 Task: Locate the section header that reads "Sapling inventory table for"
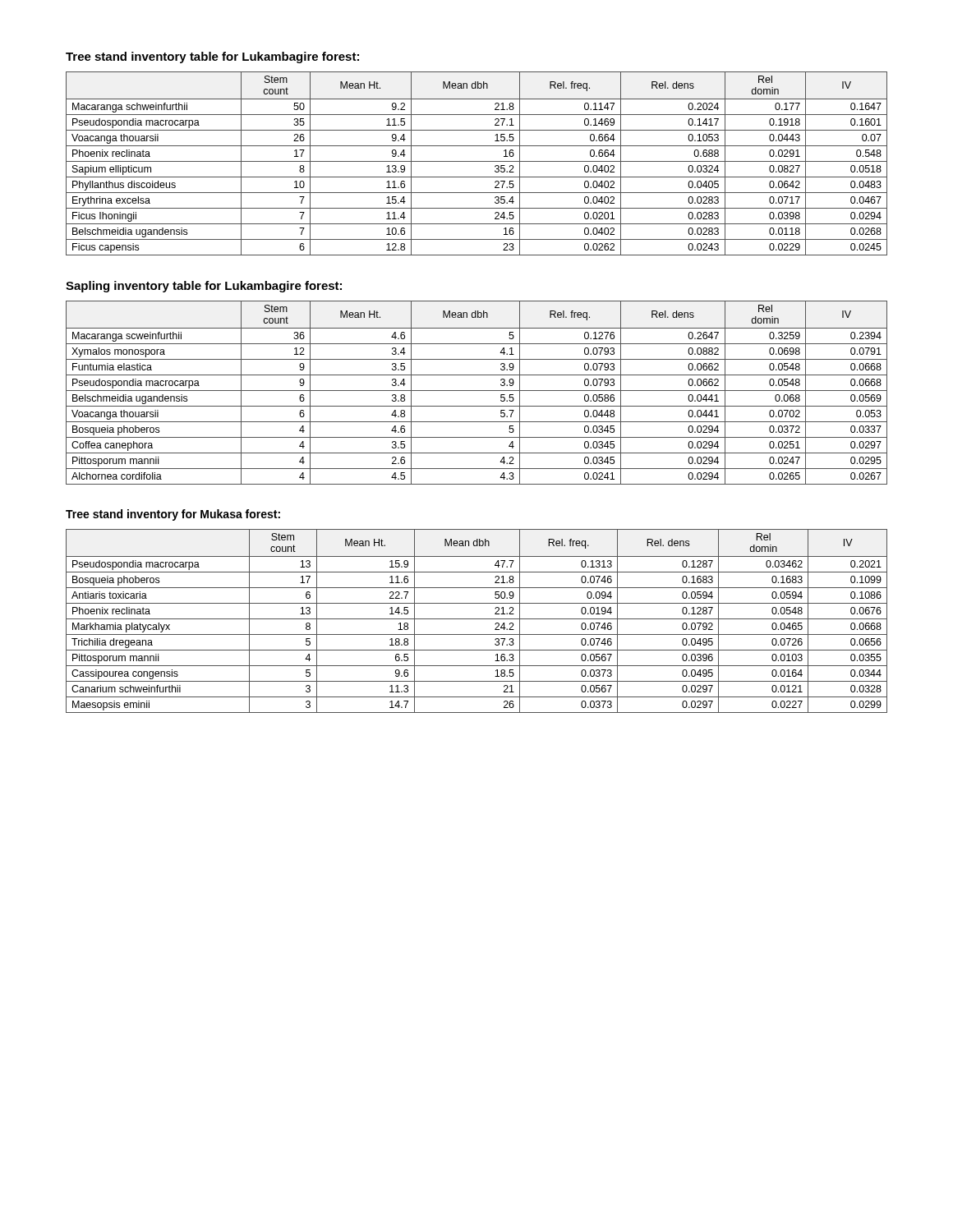(204, 285)
